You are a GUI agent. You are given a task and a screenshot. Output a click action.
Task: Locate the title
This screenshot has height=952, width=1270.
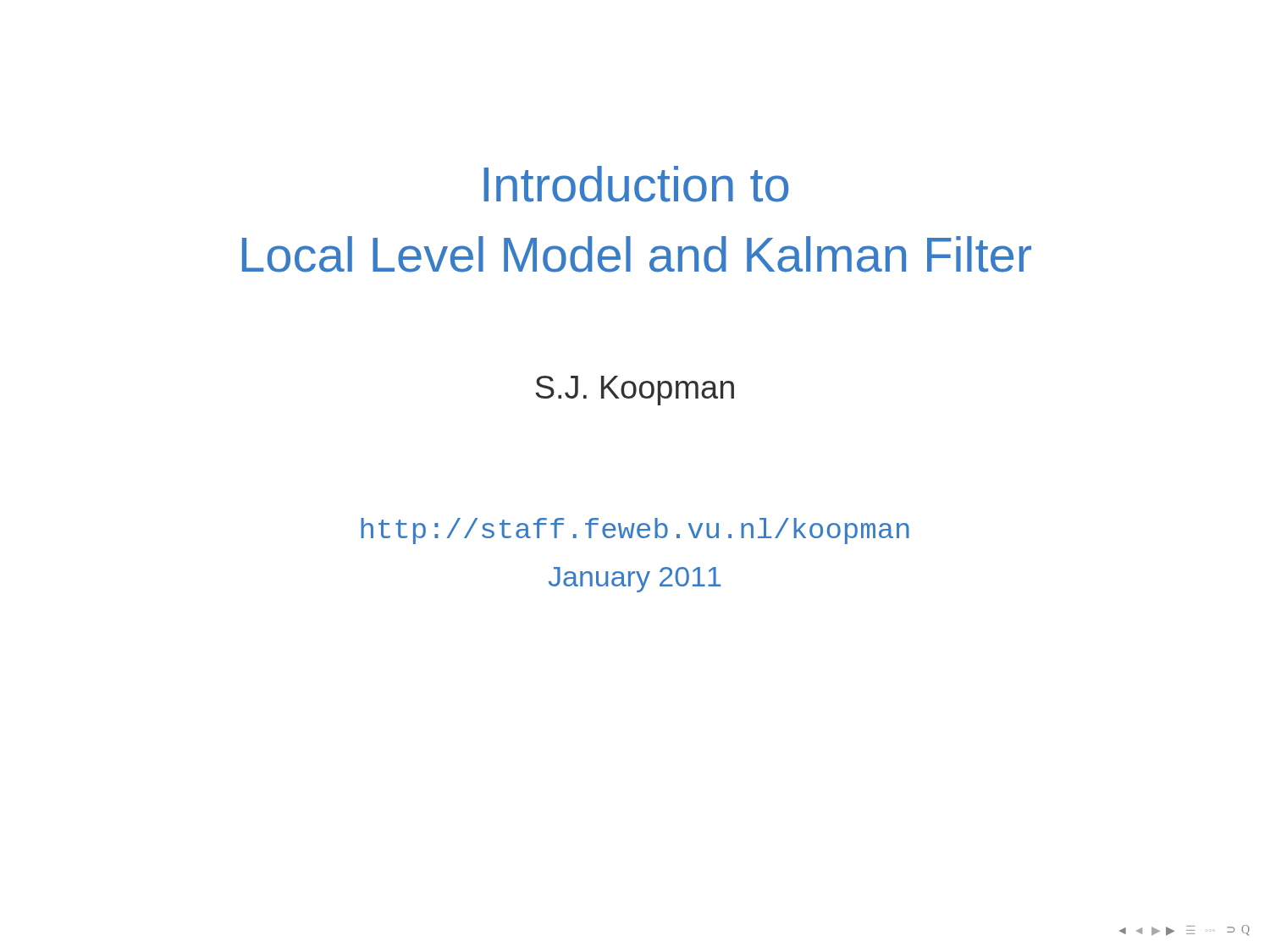[635, 219]
